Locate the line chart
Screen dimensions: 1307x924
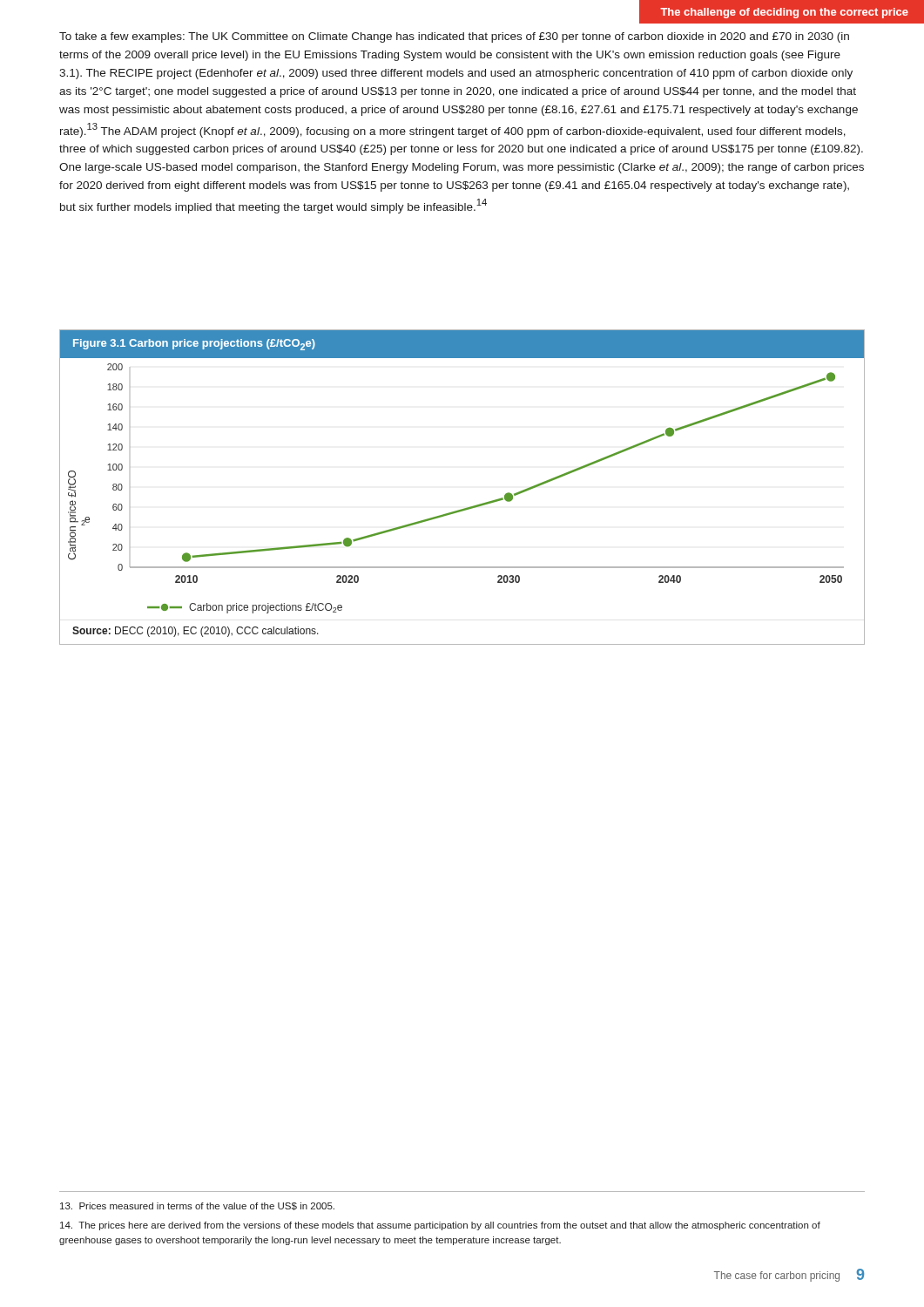462,487
